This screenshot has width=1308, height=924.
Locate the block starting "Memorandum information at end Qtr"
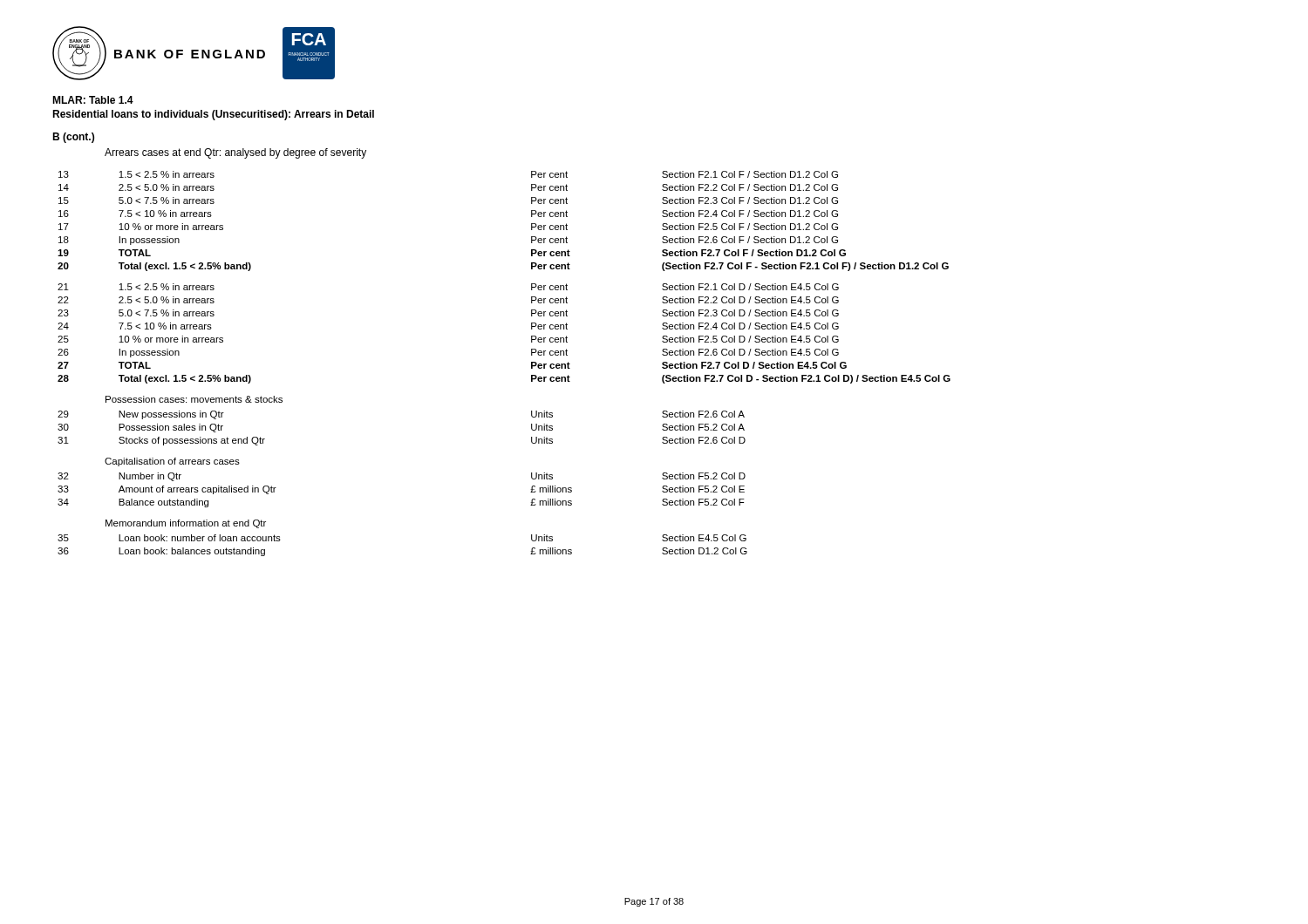pyautogui.click(x=185, y=523)
